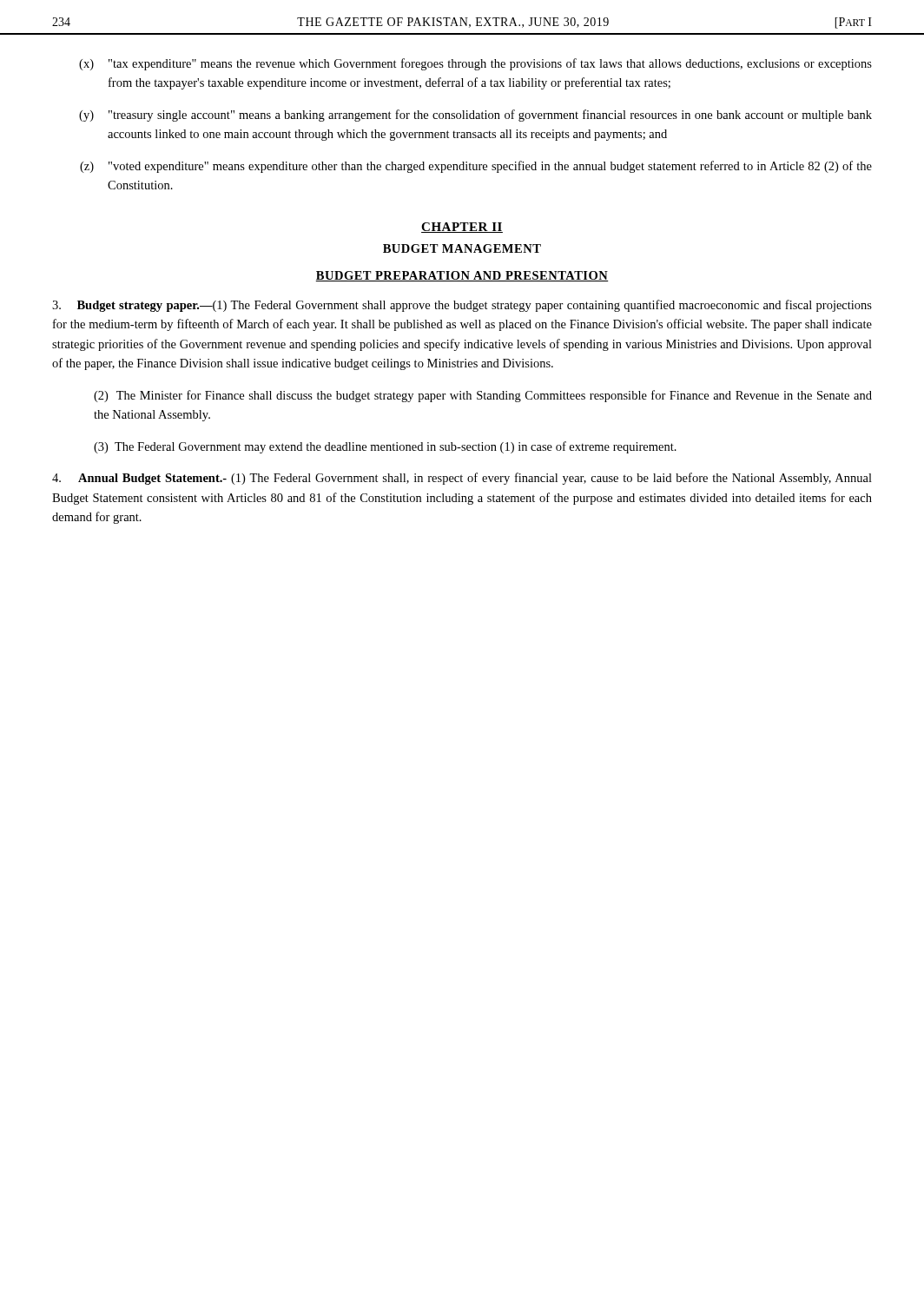The height and width of the screenshot is (1303, 924).
Task: Point to the passage starting "(2) The Minister for Finance shall discuss"
Action: coord(483,405)
